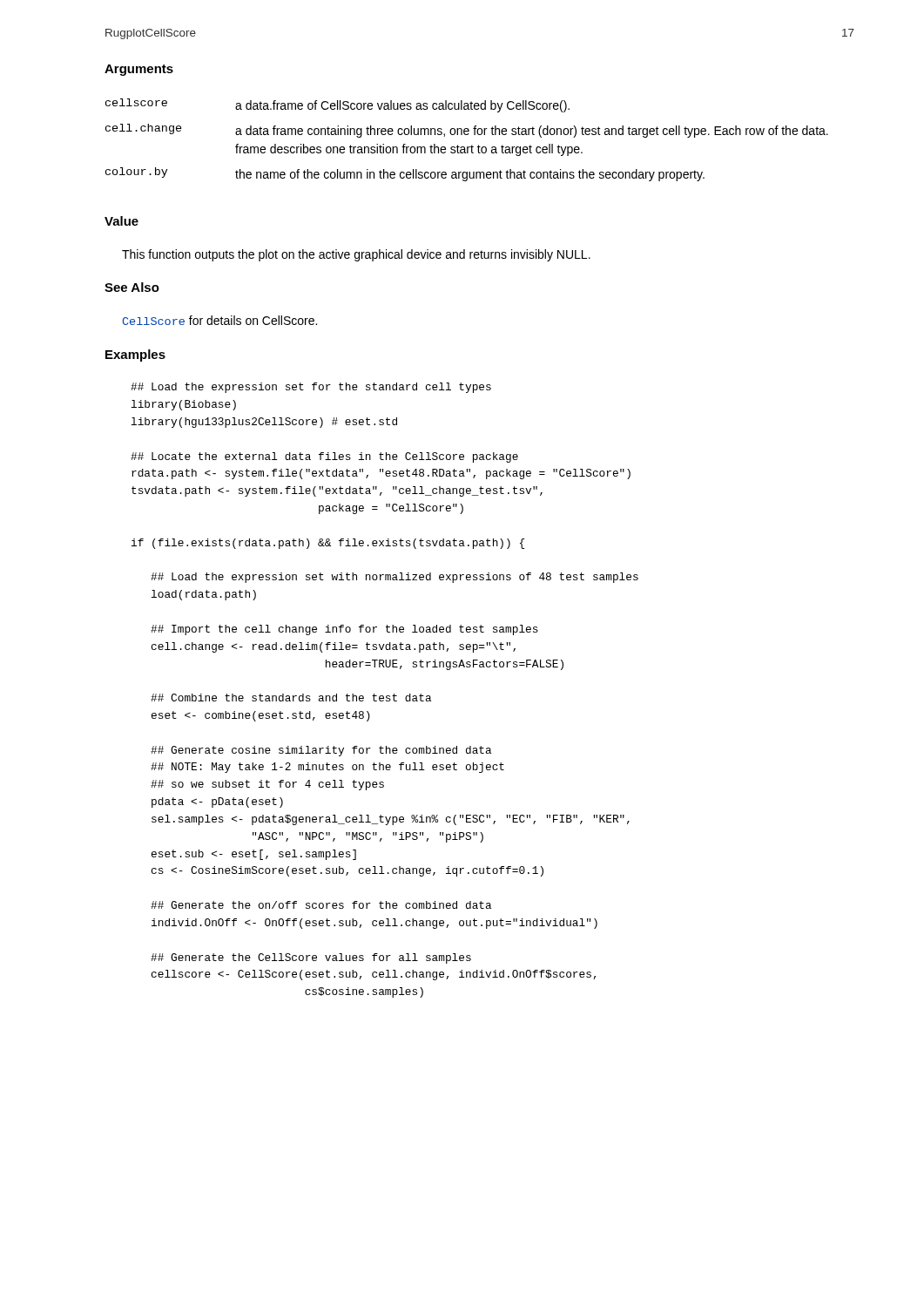Point to the block beginning "CellScore for details on"
The width and height of the screenshot is (924, 1307).
pyautogui.click(x=220, y=321)
